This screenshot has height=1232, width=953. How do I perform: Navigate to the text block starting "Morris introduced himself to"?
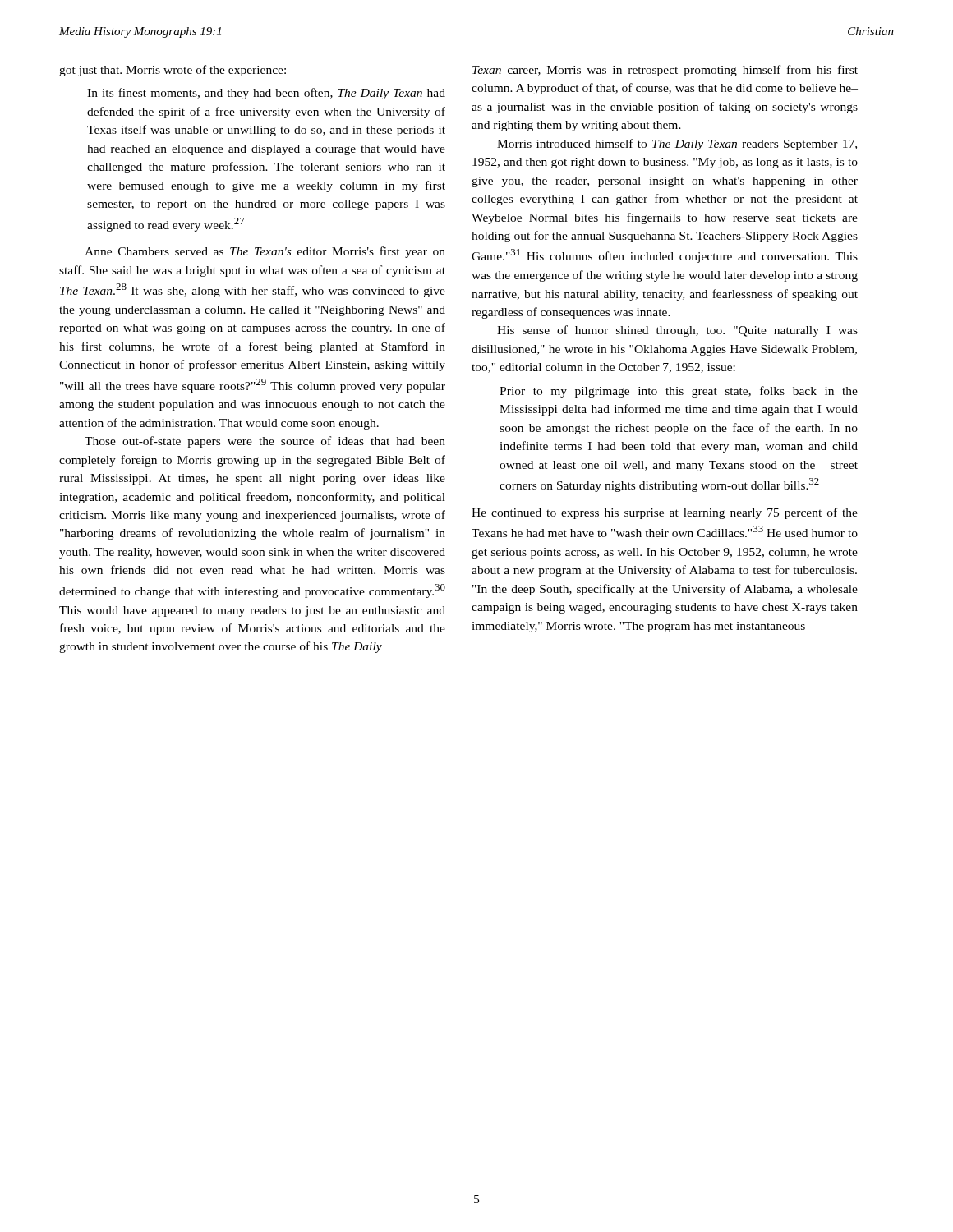[x=665, y=228]
